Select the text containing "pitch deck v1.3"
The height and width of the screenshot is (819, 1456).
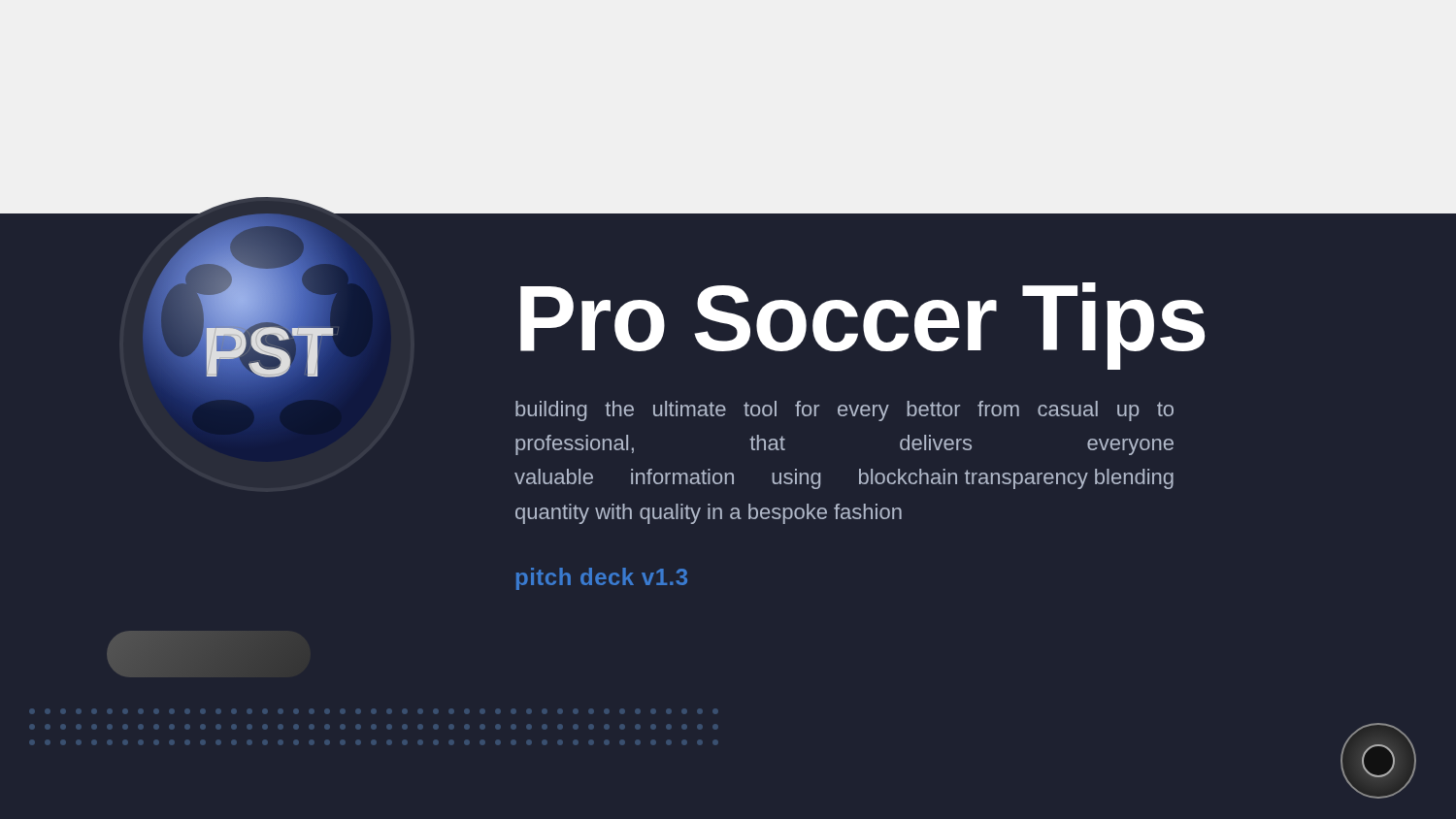click(x=602, y=577)
